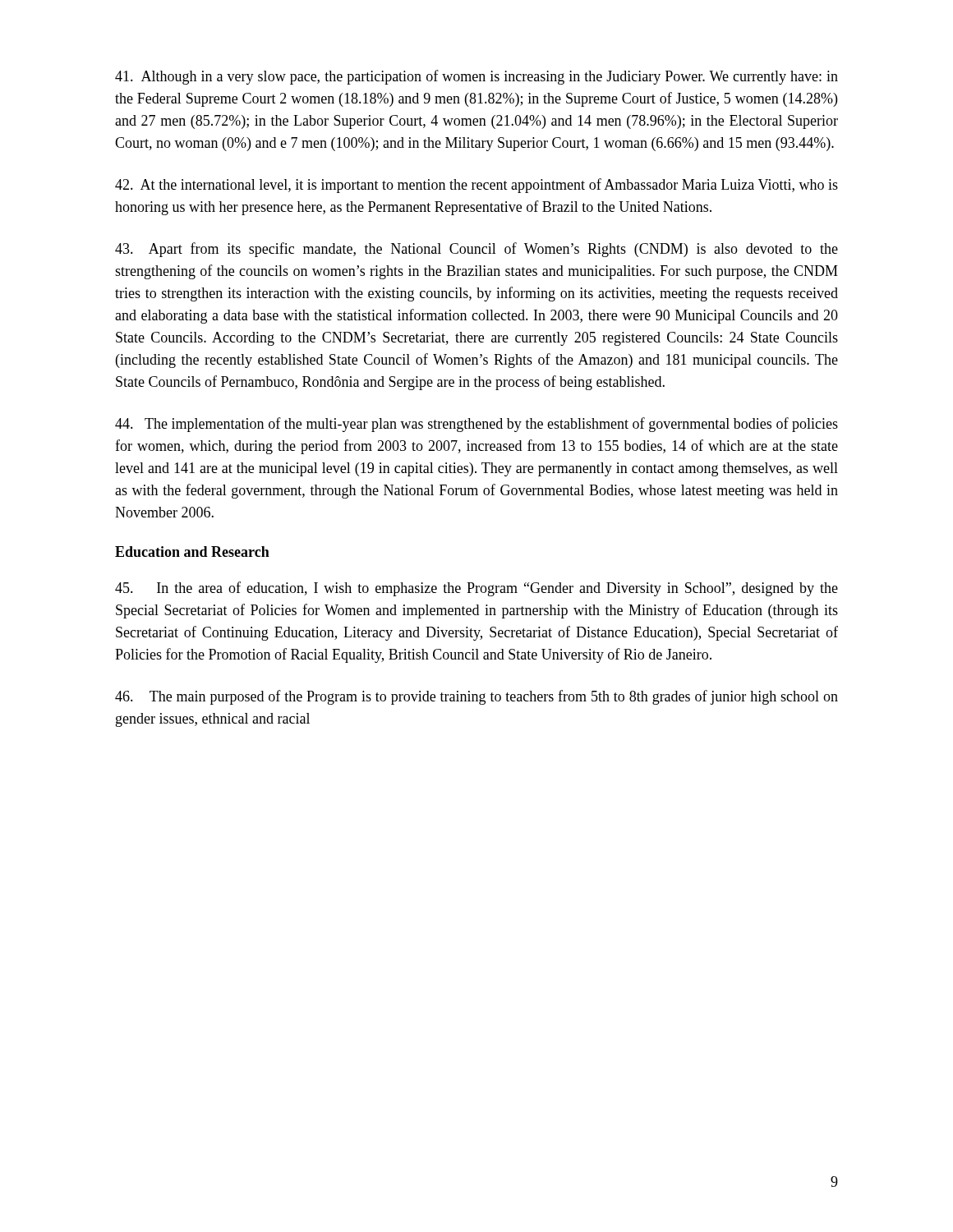Select the text block that reads "The implementation of the multi-year plan was"
Viewport: 953px width, 1232px height.
pyautogui.click(x=476, y=468)
